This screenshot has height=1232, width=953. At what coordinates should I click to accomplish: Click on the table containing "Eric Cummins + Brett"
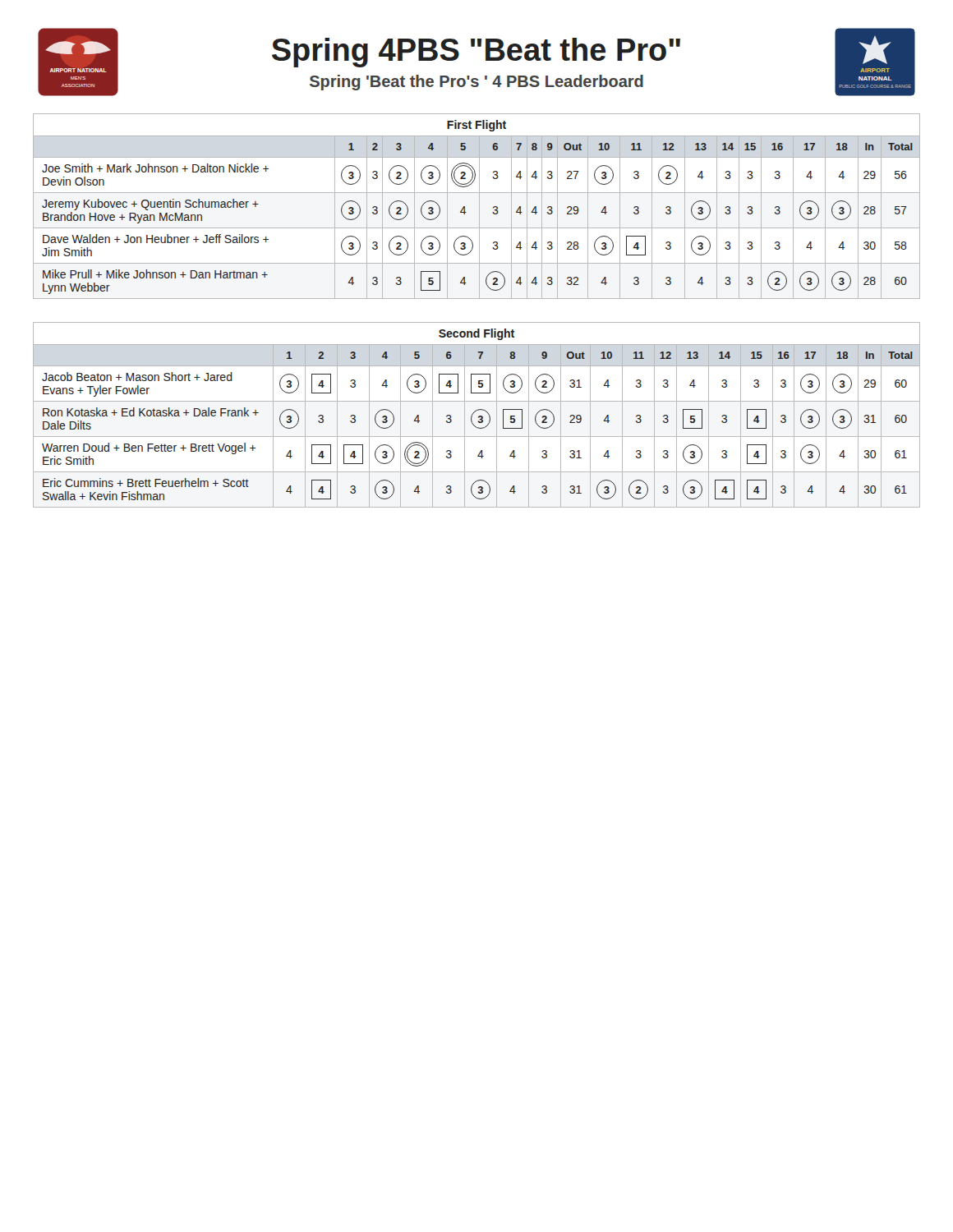(x=476, y=415)
